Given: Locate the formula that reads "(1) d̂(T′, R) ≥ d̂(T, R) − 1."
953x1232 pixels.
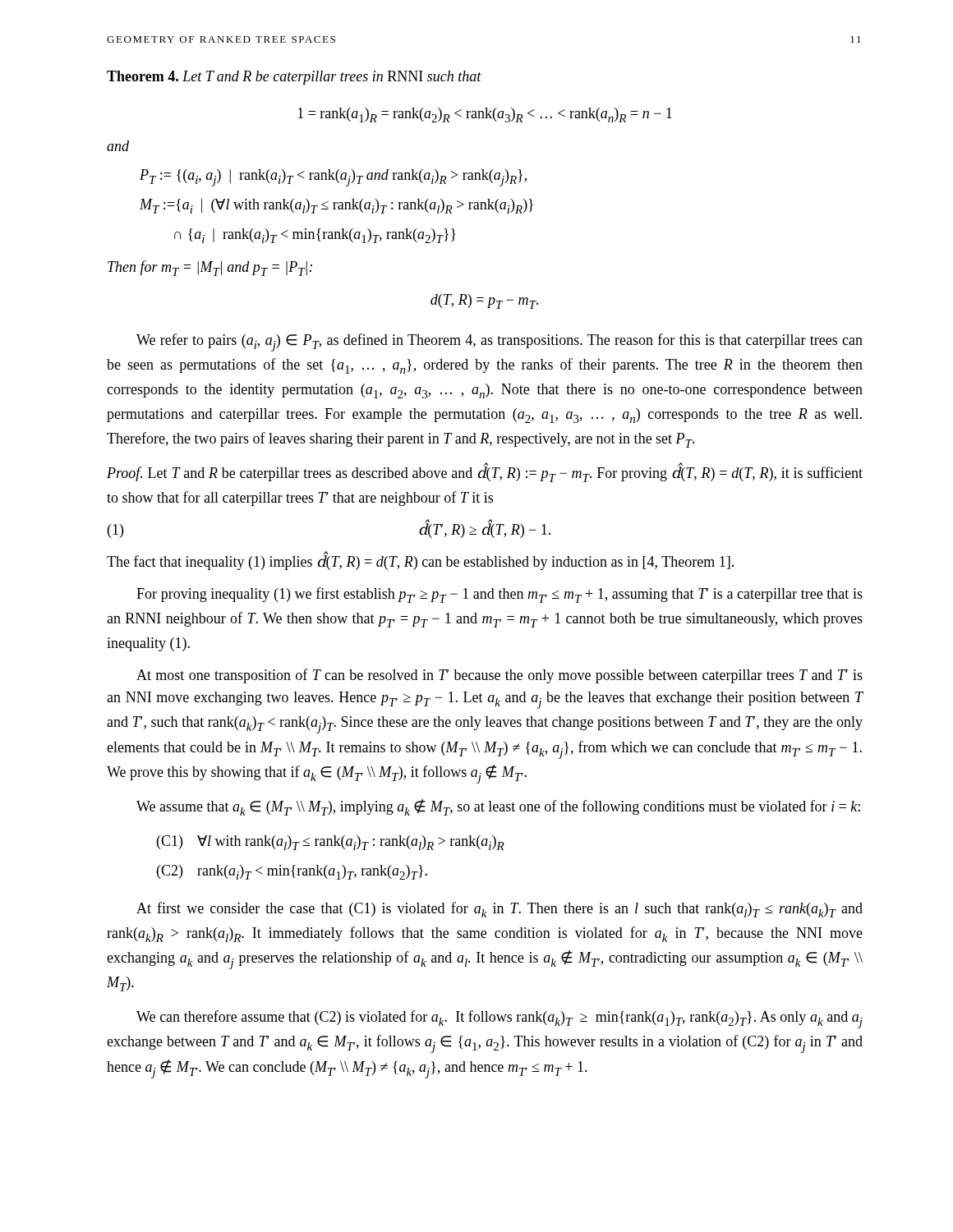Looking at the screenshot, I should pos(485,530).
